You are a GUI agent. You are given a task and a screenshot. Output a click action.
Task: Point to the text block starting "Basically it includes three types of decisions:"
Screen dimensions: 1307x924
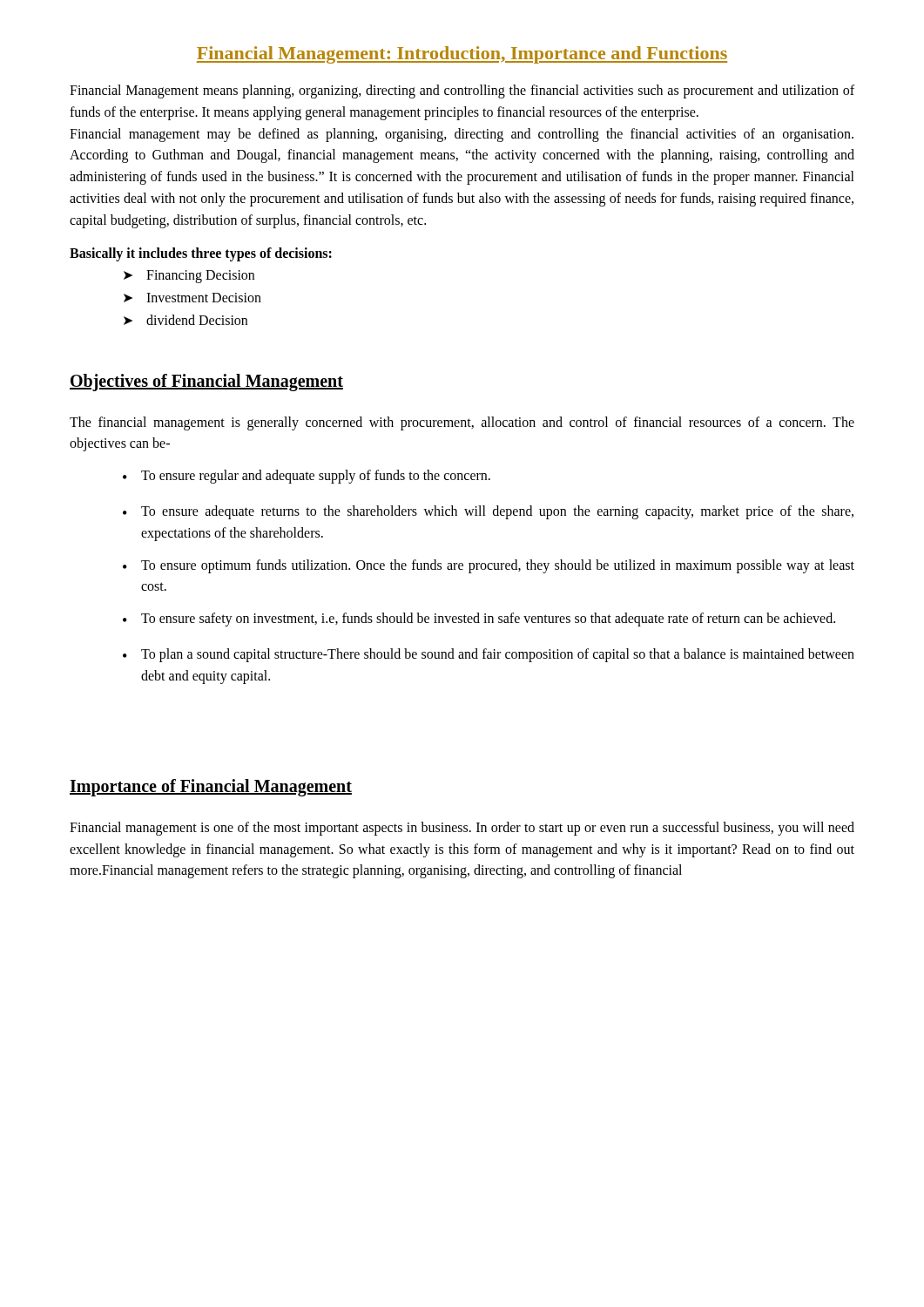201,253
